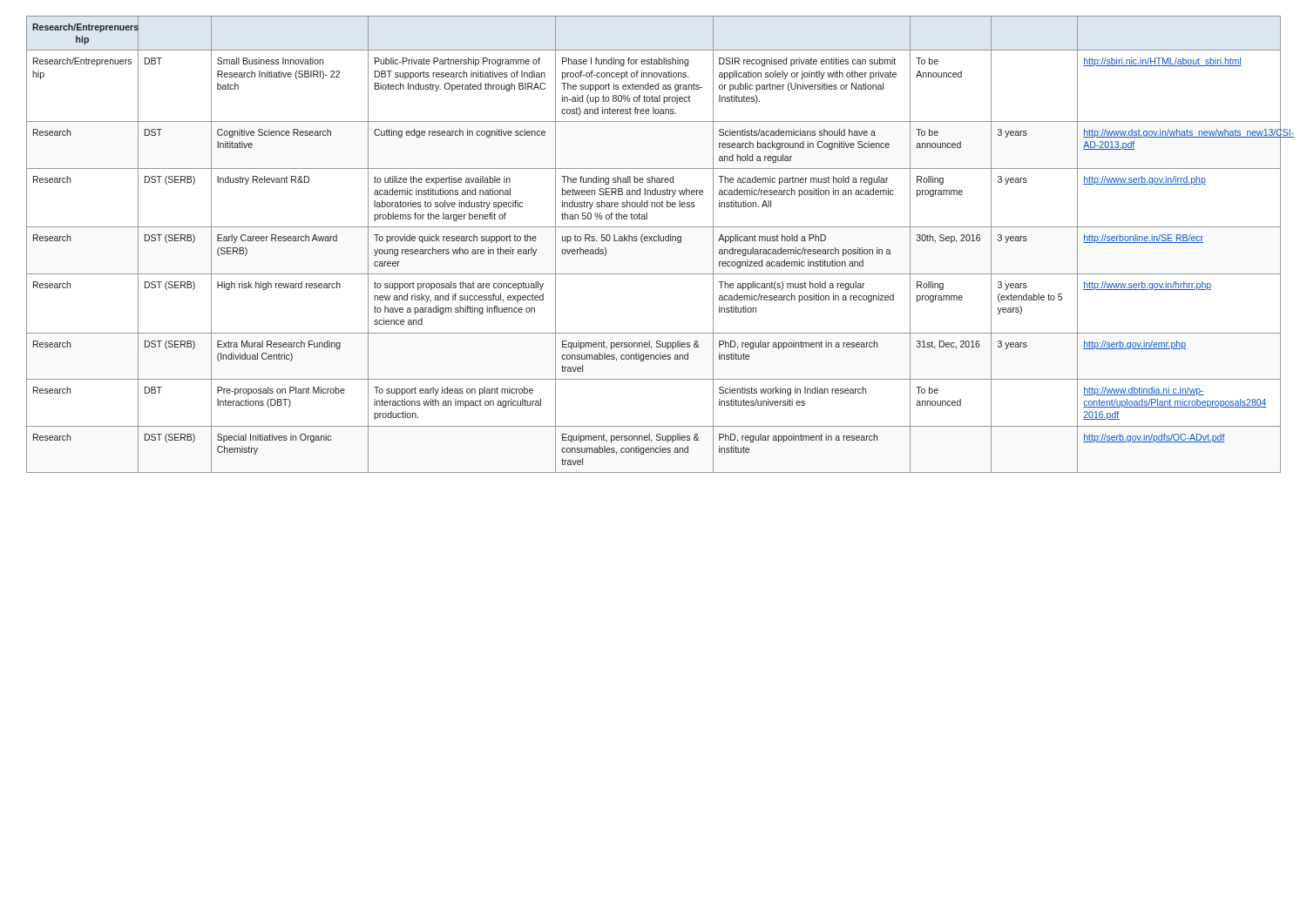This screenshot has height=924, width=1307.
Task: Find the table that mentions "Extra Mural Research Funding"
Action: pyautogui.click(x=654, y=244)
